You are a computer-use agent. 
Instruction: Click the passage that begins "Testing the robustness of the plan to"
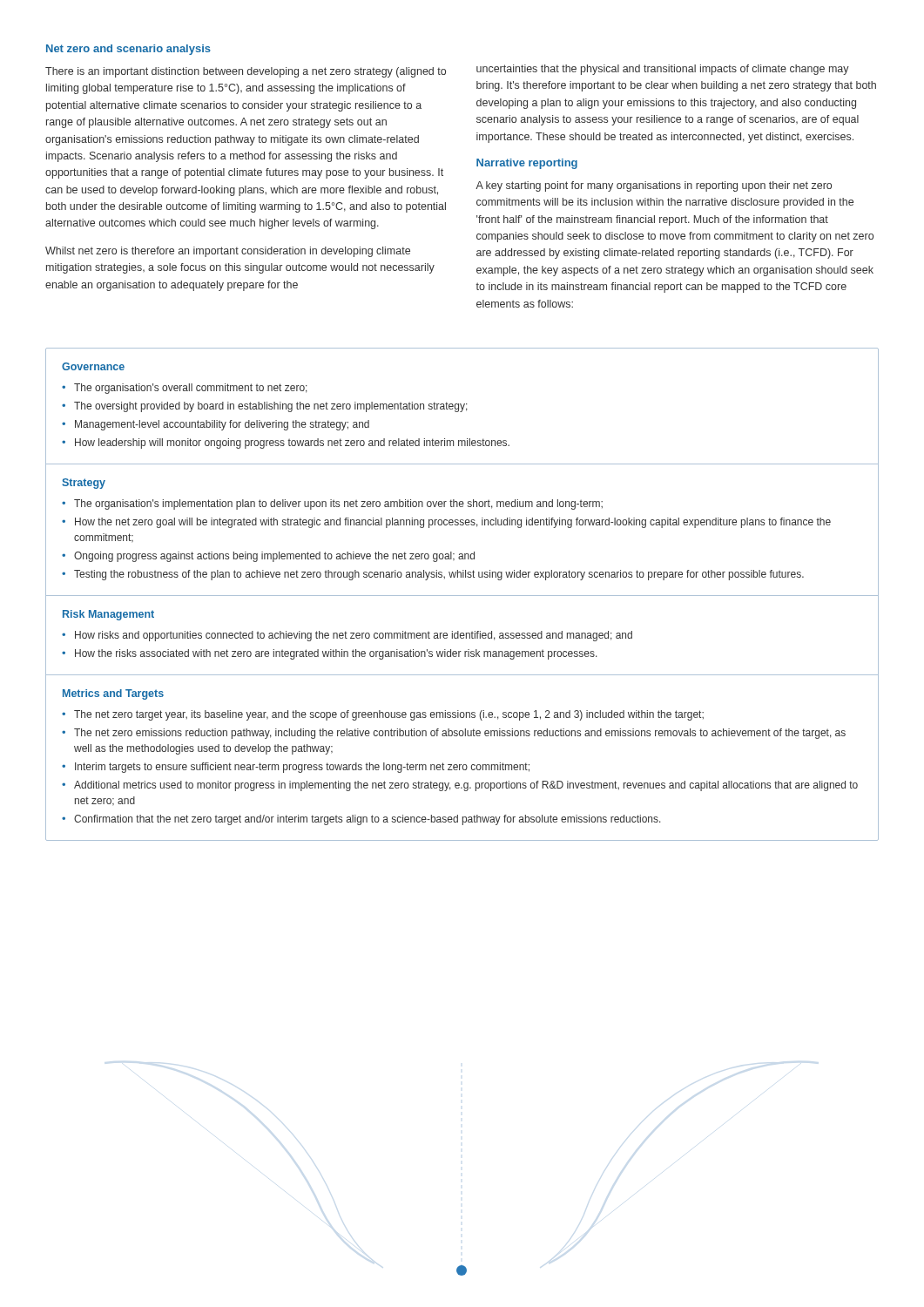[x=439, y=574]
